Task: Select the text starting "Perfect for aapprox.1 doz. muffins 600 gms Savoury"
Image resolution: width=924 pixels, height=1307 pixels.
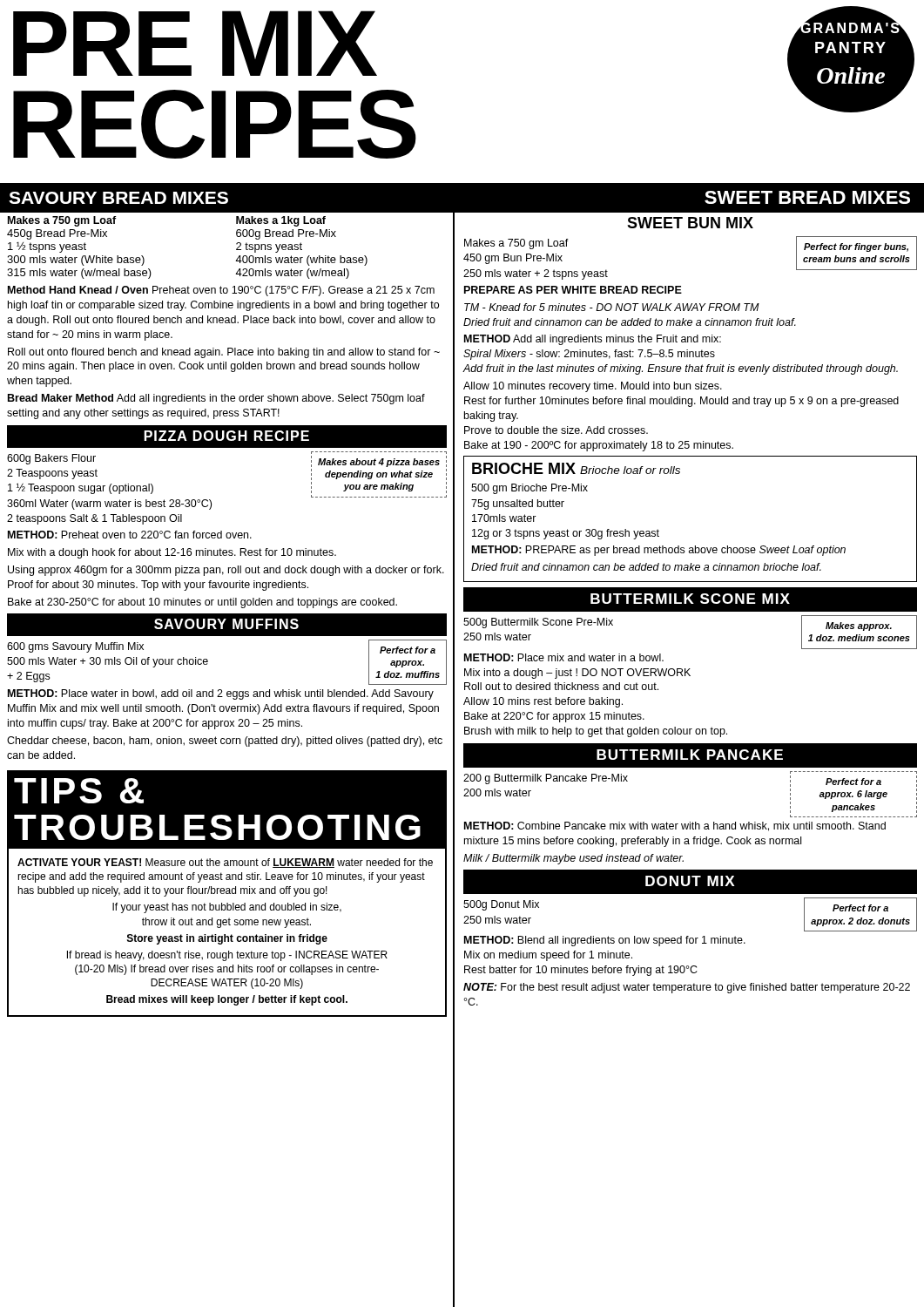Action: [x=227, y=701]
